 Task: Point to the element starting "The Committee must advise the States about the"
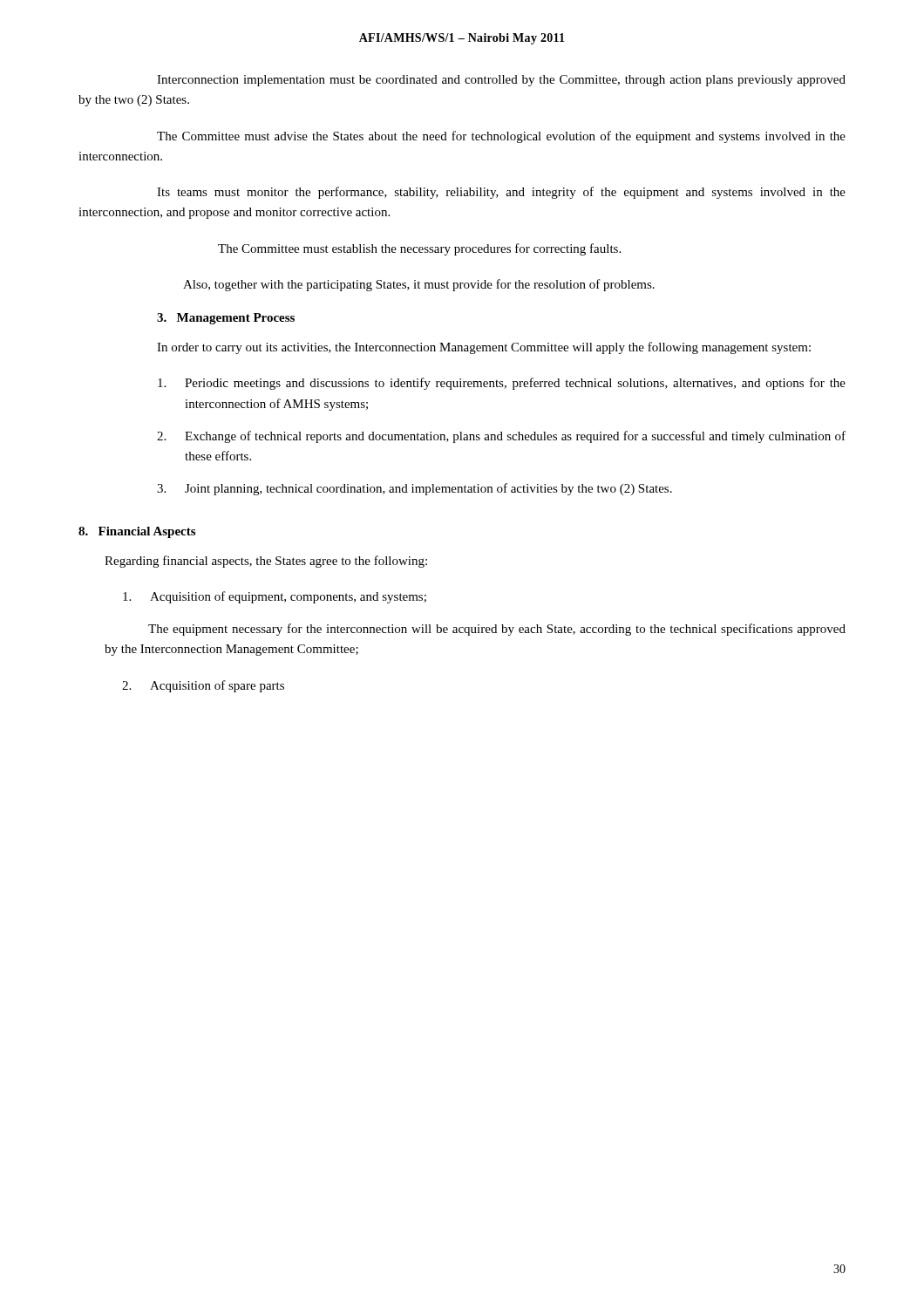462,146
